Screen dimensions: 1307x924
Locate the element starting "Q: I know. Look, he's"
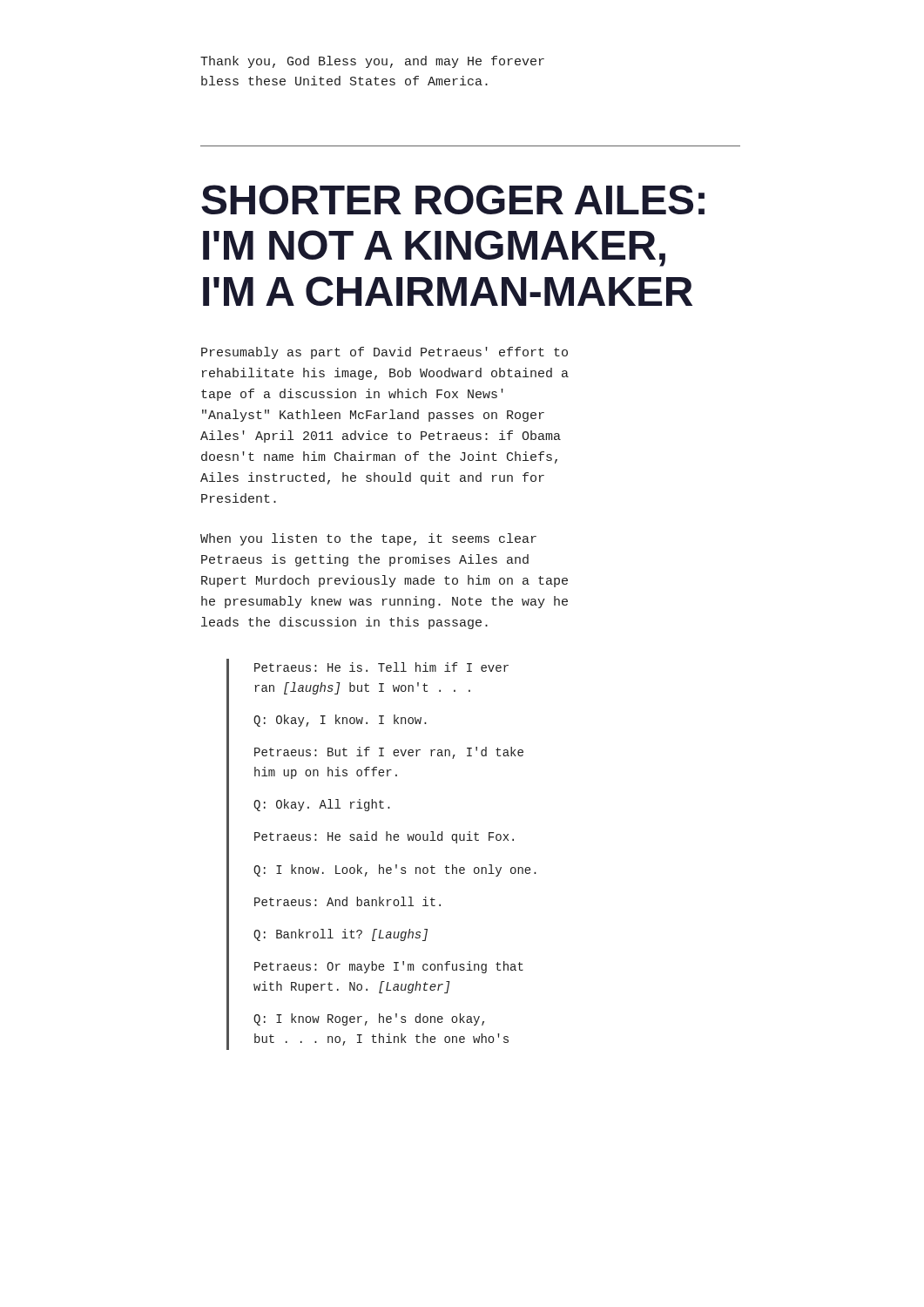click(x=396, y=870)
